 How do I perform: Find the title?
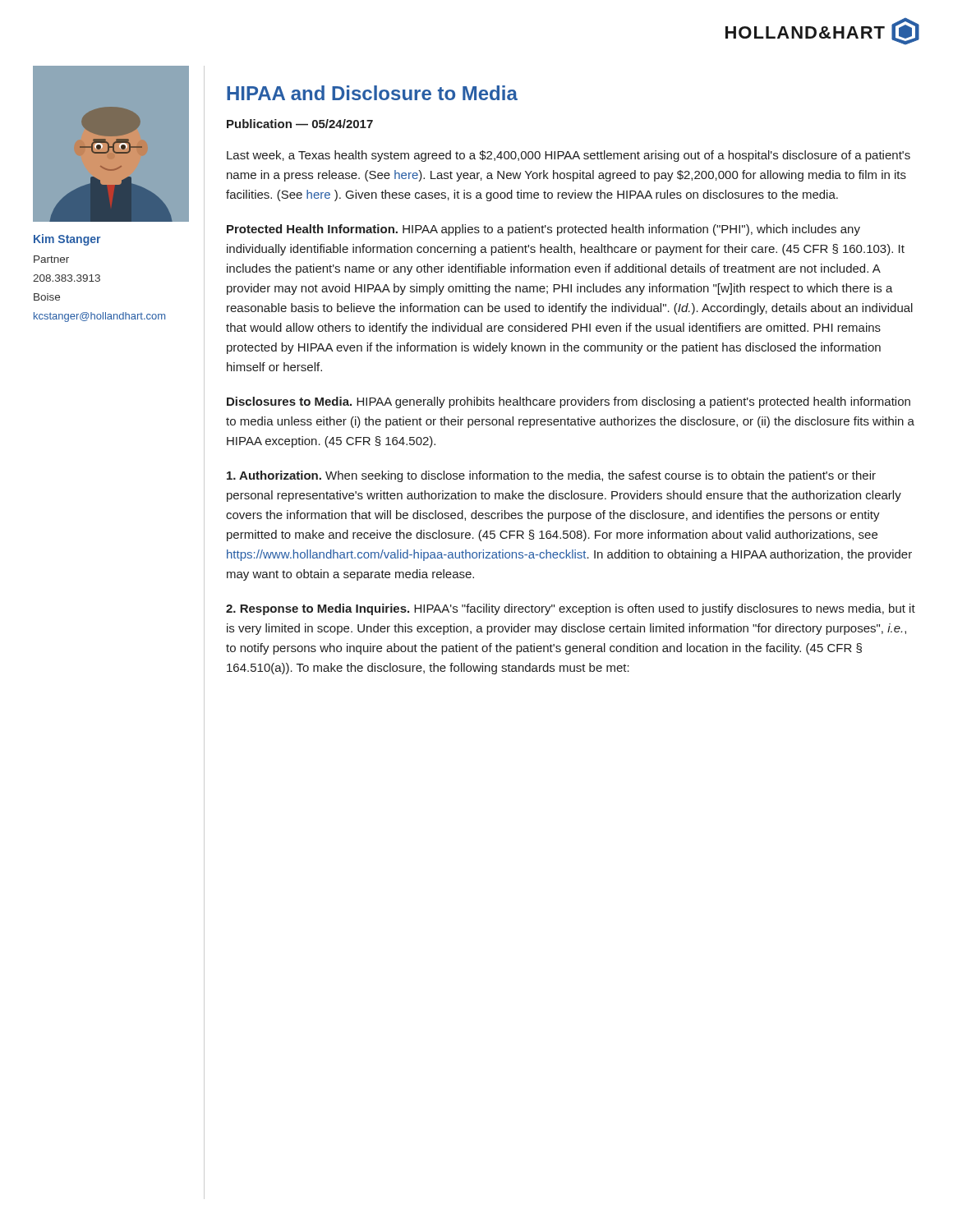[372, 93]
